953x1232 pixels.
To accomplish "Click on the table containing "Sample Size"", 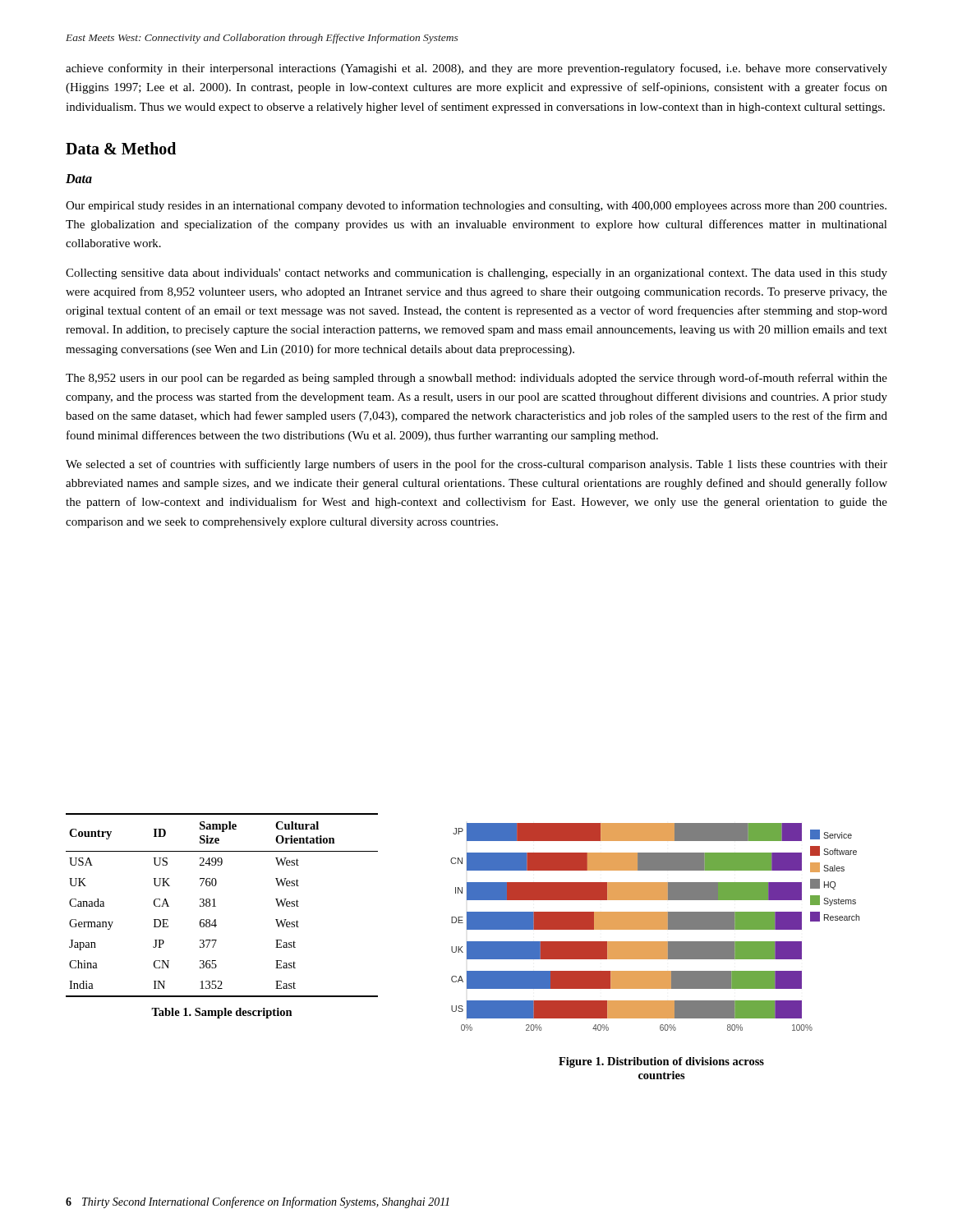I will pyautogui.click(x=242, y=905).
